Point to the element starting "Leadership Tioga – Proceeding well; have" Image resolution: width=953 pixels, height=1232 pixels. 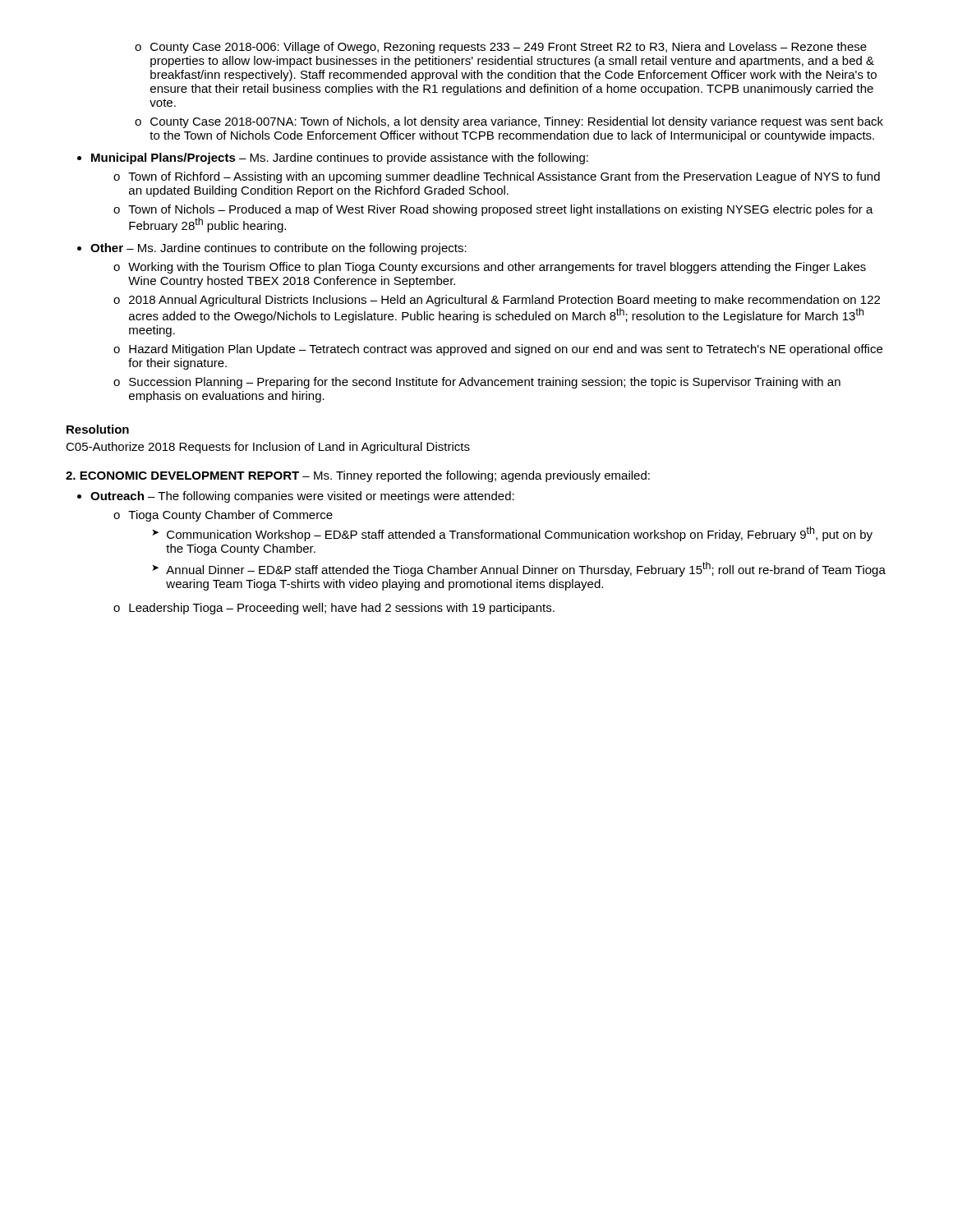coord(508,607)
